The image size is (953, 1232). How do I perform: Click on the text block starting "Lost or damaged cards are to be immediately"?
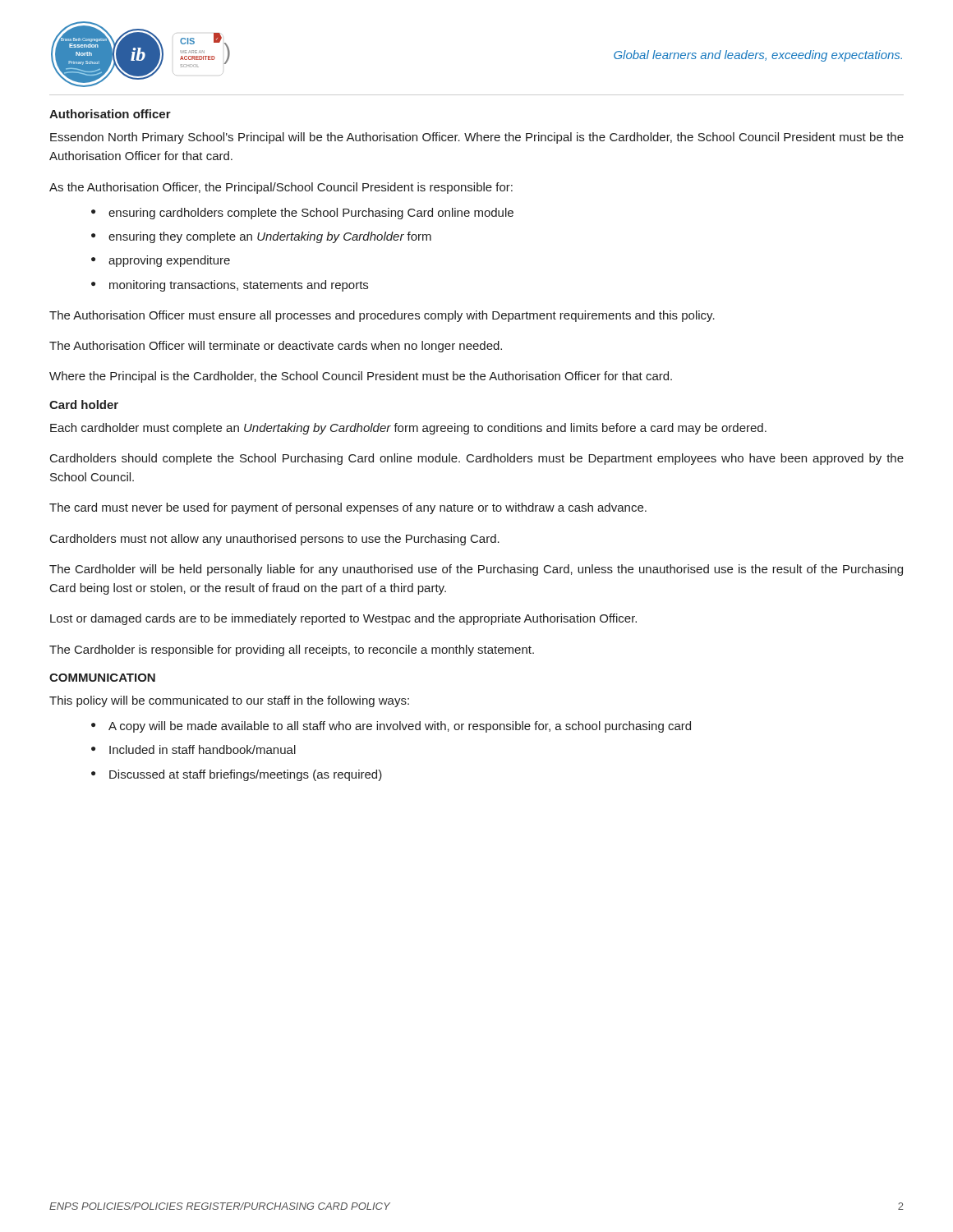(x=344, y=618)
